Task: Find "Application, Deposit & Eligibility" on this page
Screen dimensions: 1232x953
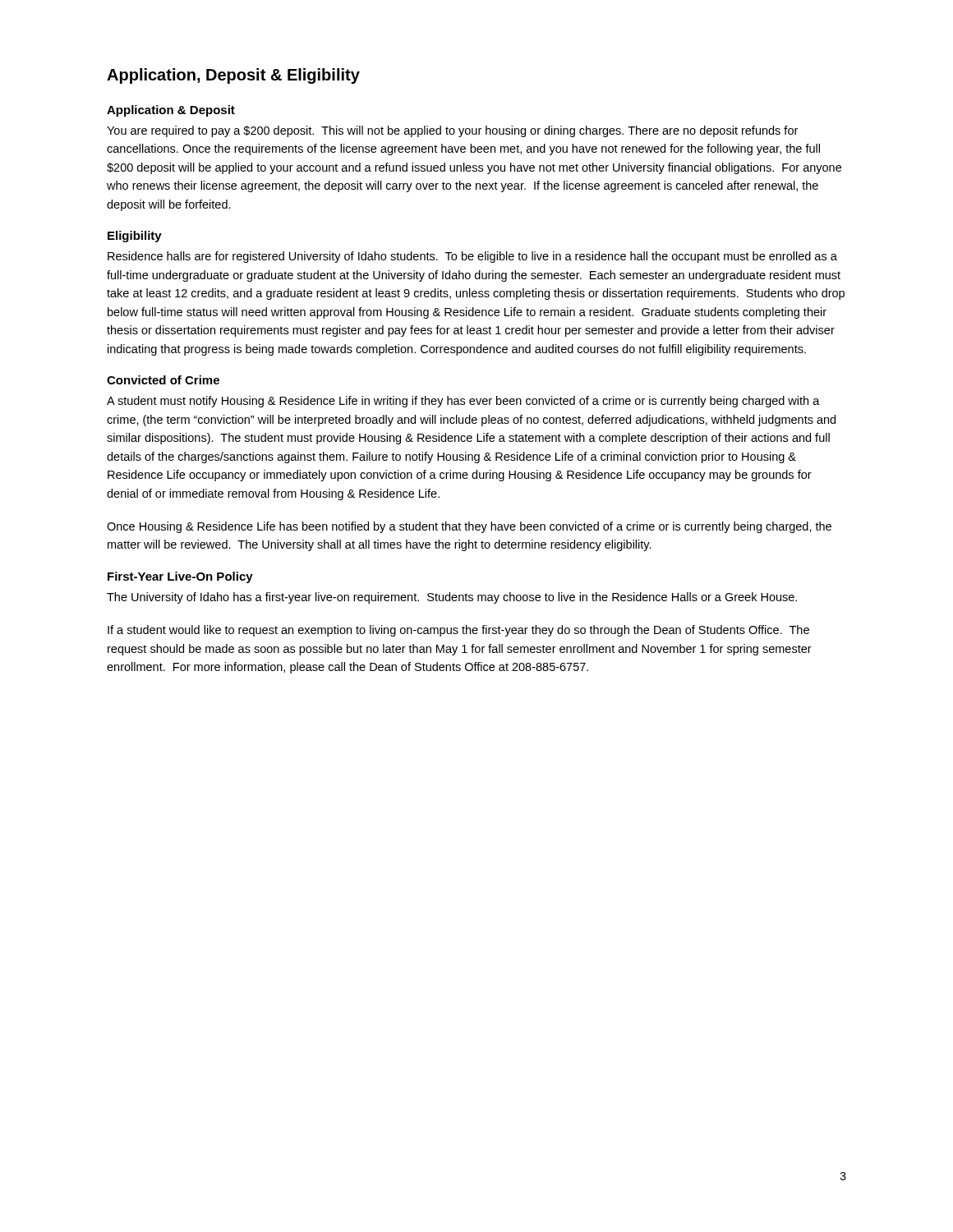Action: pos(233,75)
